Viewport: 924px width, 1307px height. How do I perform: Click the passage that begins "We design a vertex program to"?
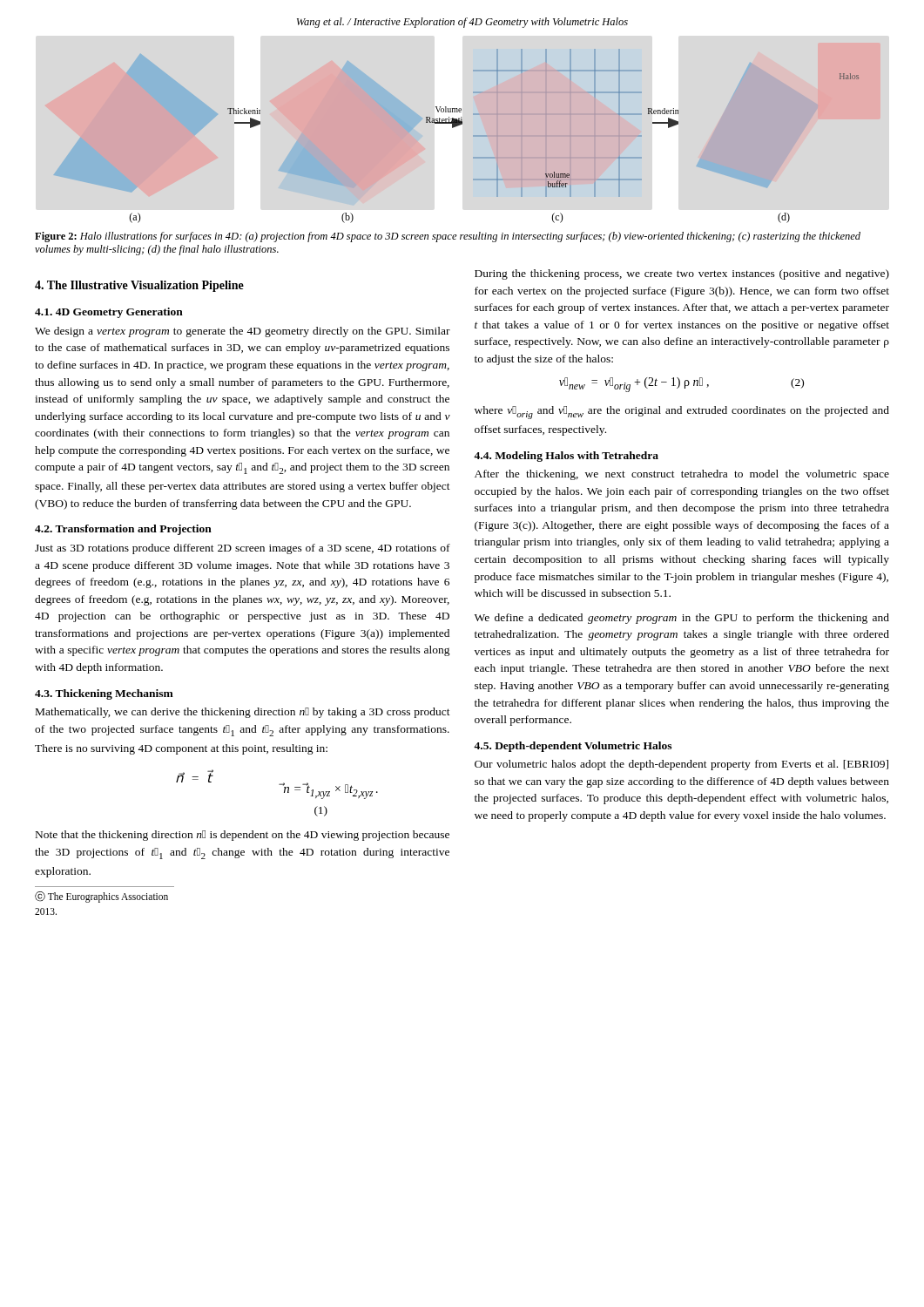[x=242, y=417]
